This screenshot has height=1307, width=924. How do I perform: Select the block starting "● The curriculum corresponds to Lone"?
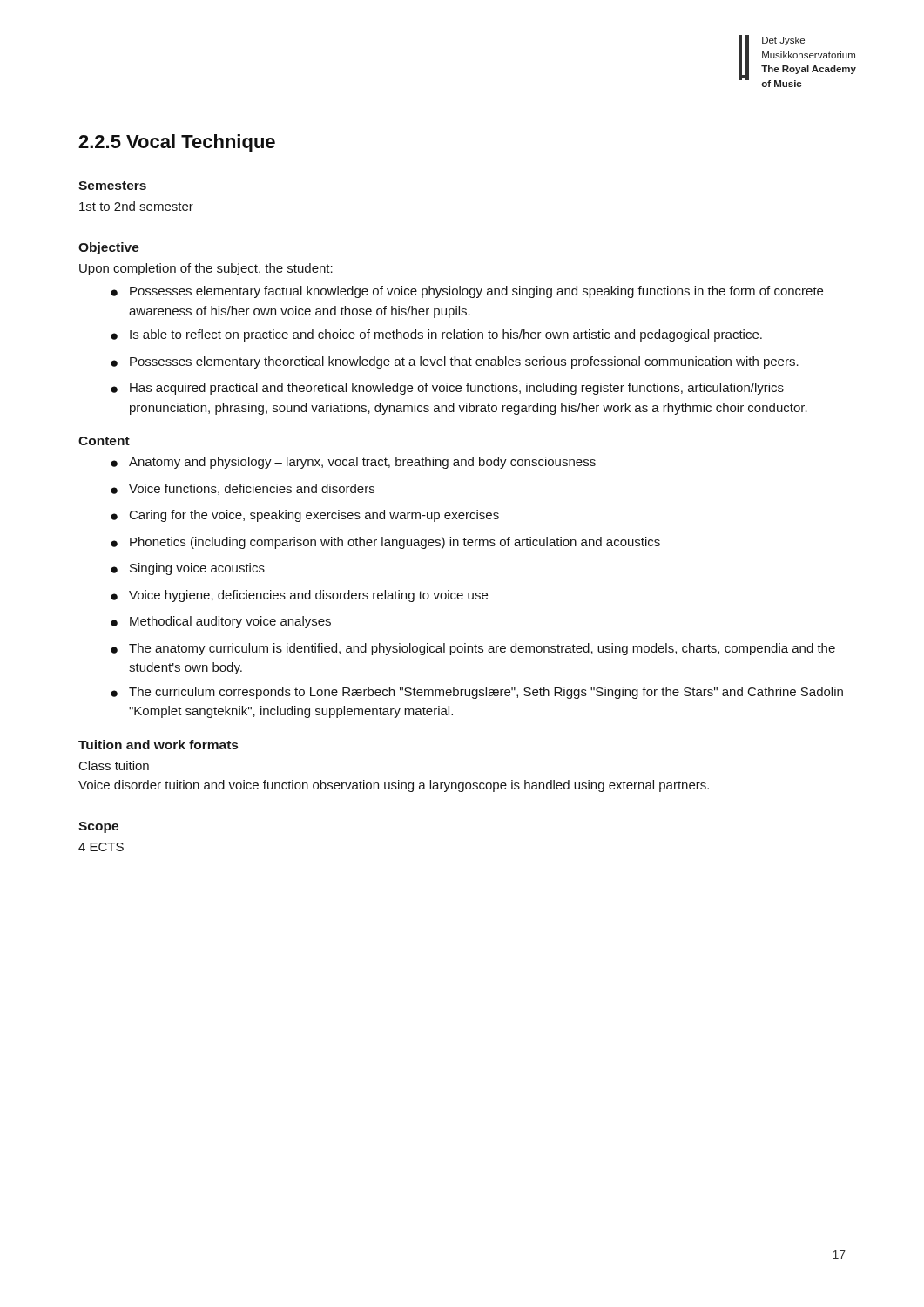point(478,701)
